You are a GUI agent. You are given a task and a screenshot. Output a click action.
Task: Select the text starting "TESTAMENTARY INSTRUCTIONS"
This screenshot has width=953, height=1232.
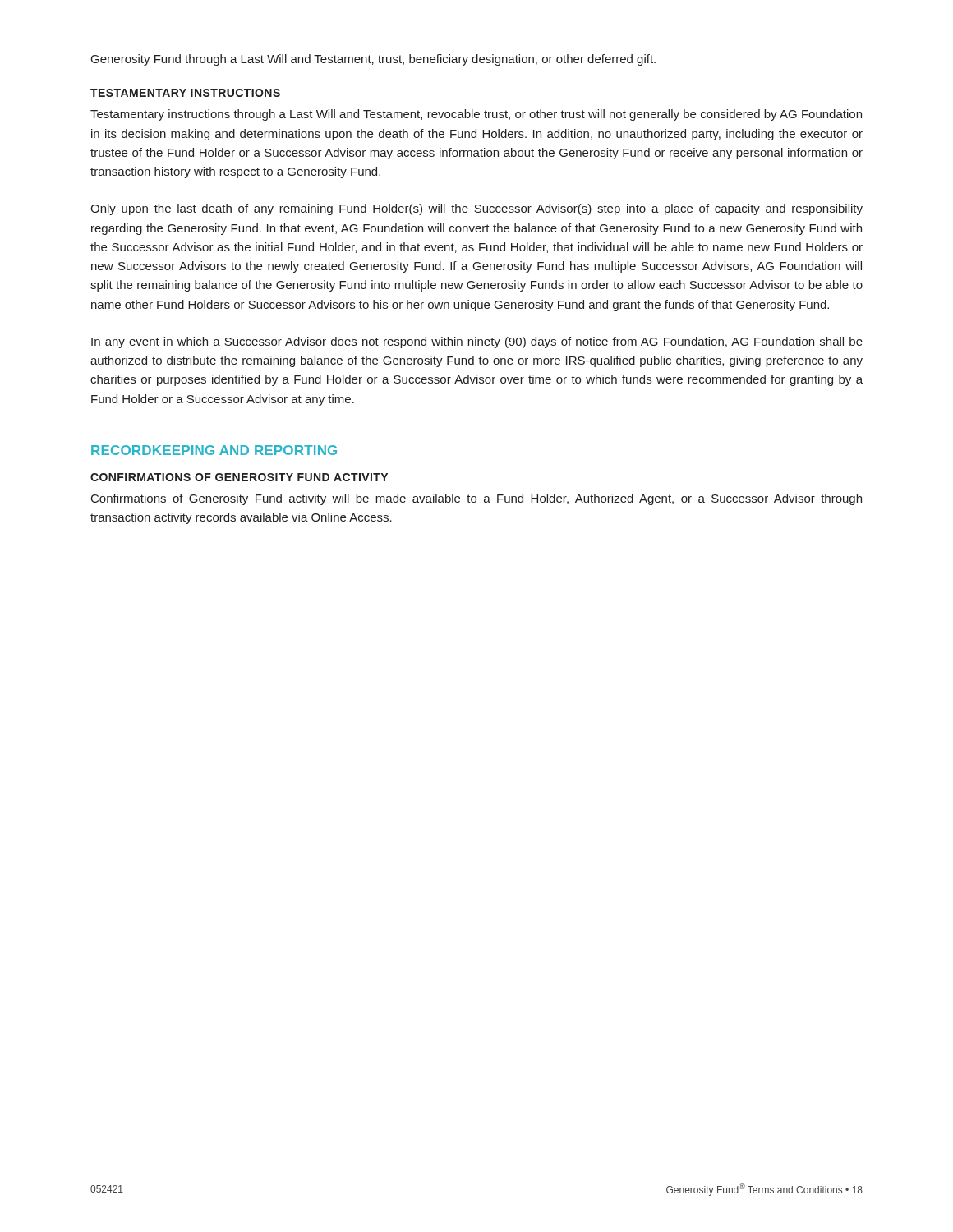point(186,93)
